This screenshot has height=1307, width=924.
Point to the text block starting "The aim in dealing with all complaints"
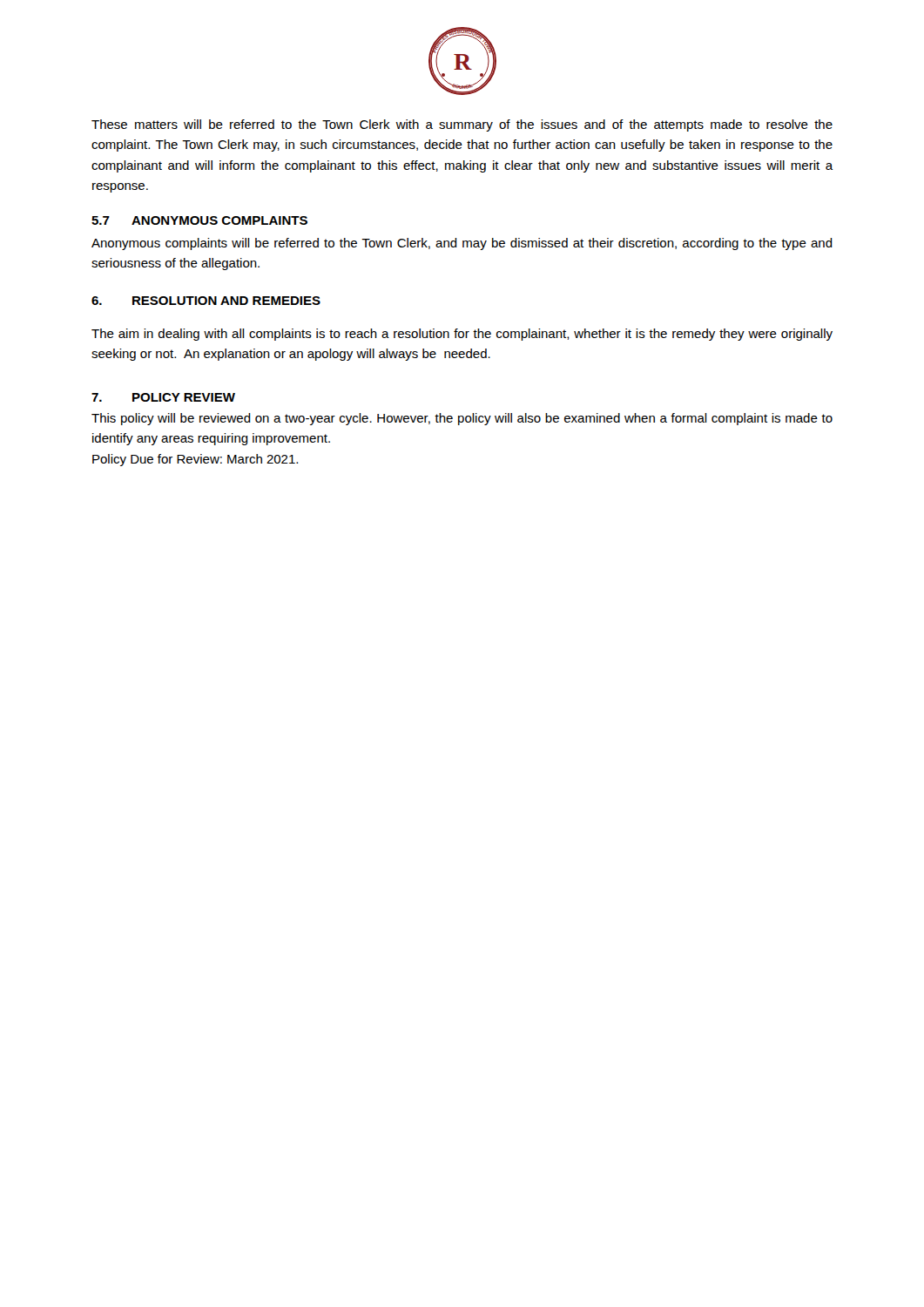coord(462,343)
